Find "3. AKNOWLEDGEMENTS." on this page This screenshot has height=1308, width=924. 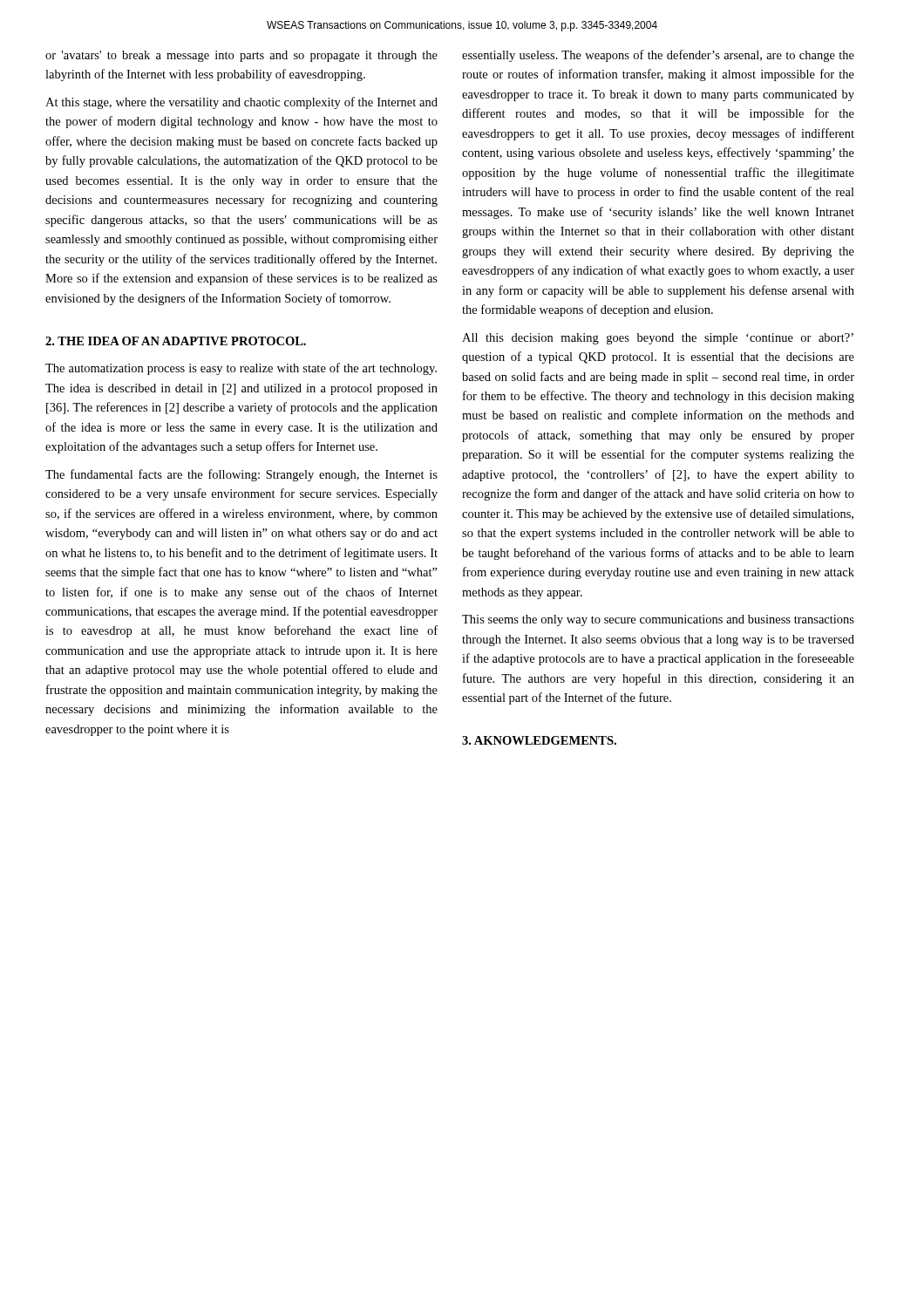click(x=539, y=741)
